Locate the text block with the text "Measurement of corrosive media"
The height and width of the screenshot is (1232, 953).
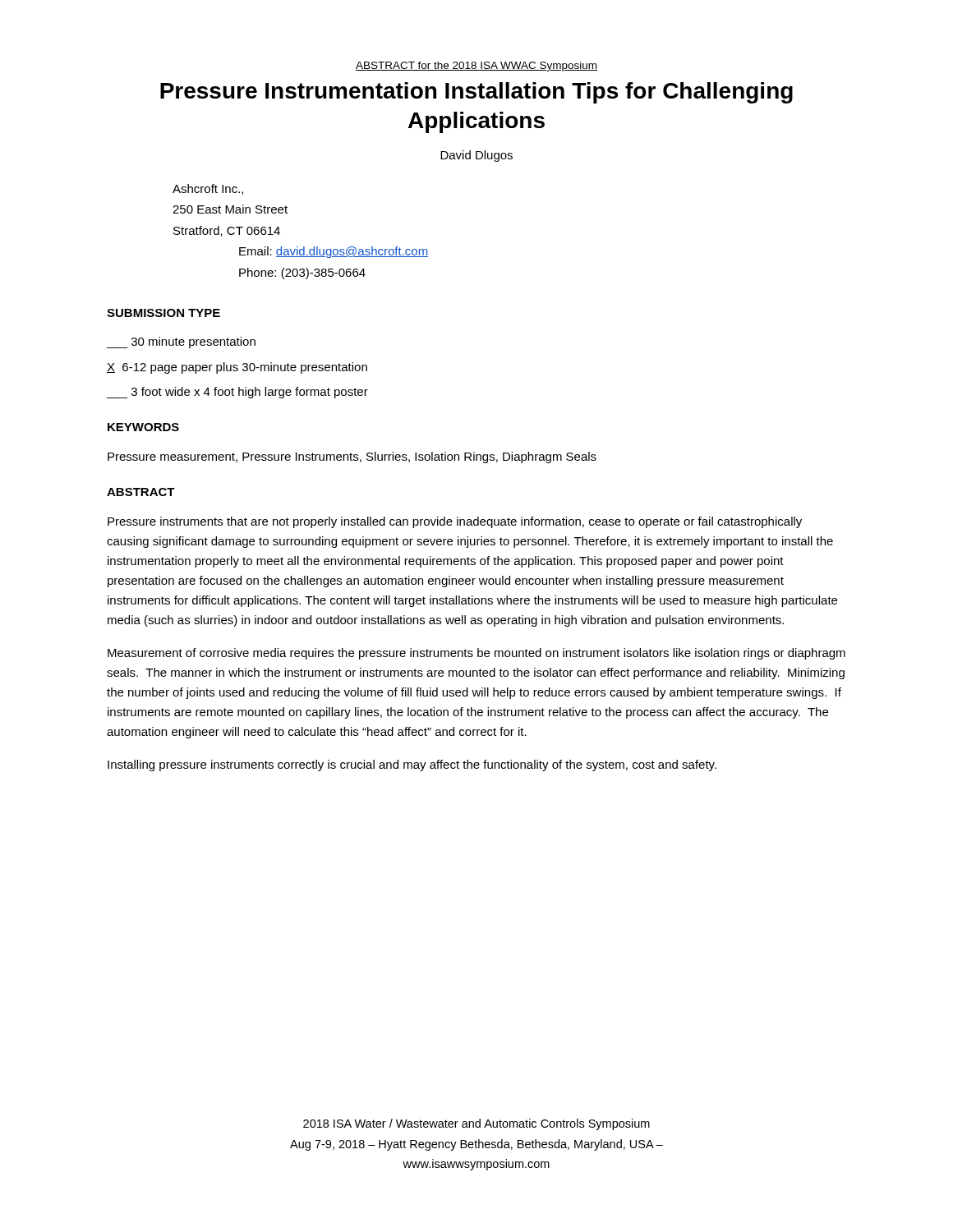[476, 692]
